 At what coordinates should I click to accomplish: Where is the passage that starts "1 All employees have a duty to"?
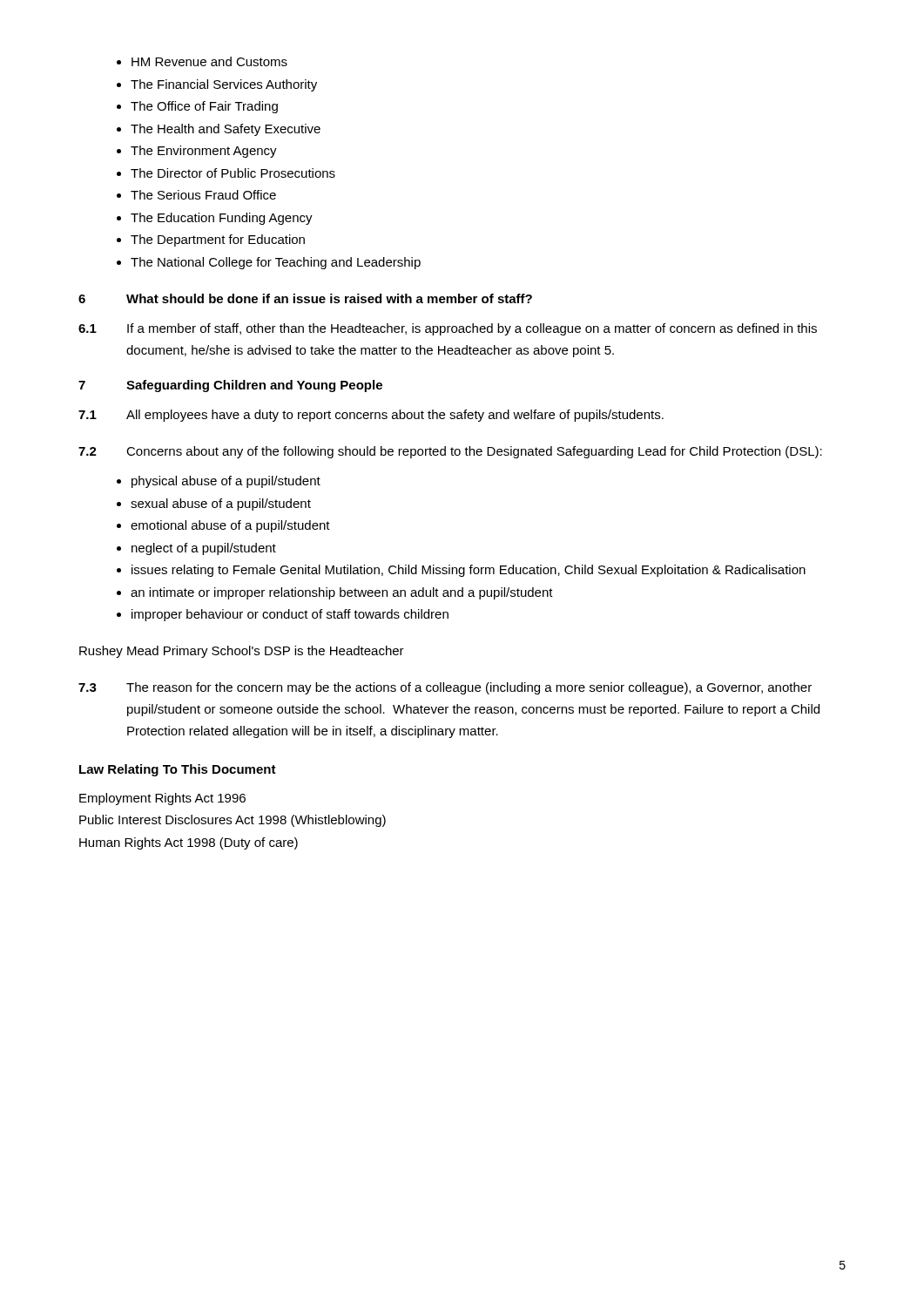tap(462, 415)
